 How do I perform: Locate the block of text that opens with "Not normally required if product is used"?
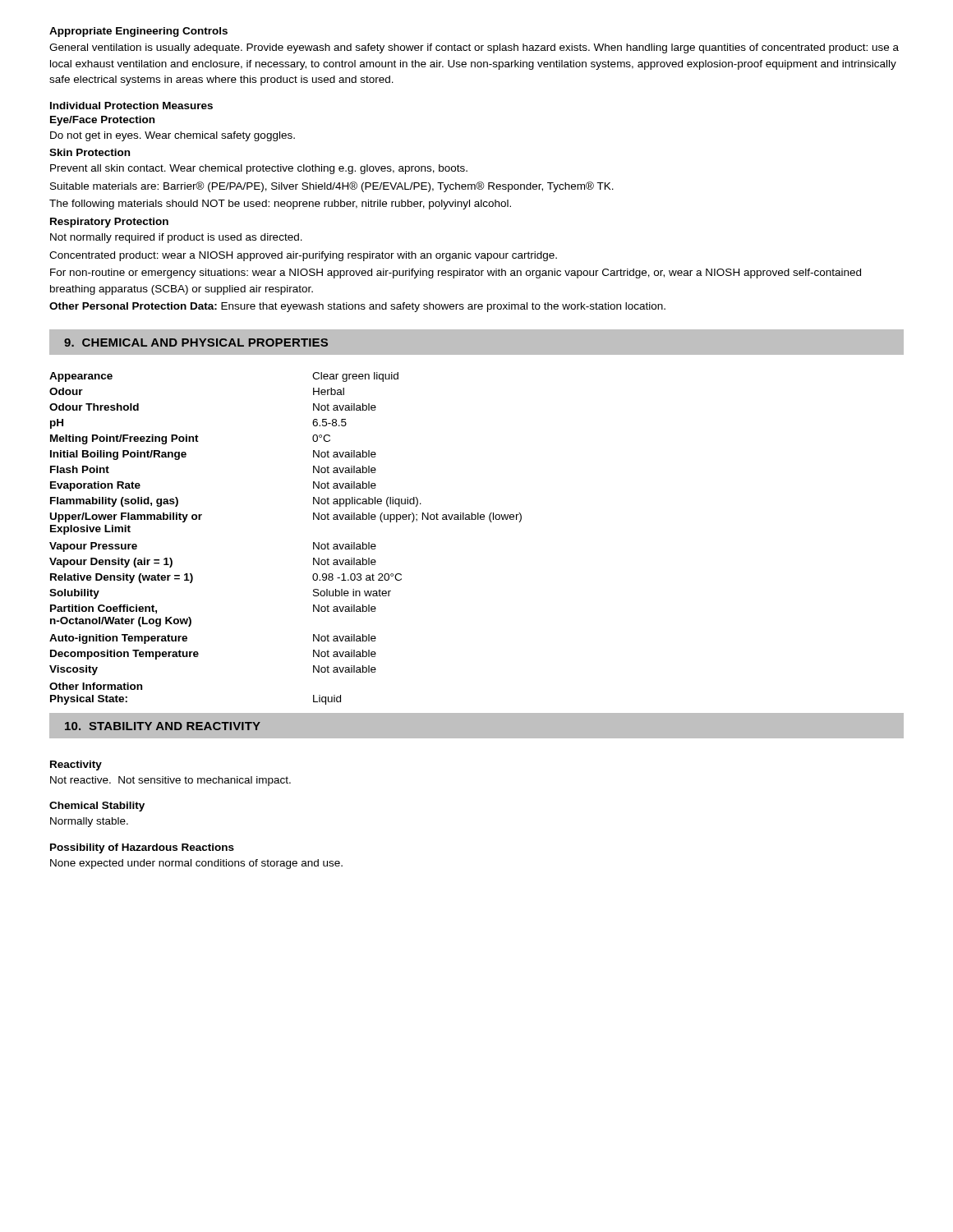176,237
